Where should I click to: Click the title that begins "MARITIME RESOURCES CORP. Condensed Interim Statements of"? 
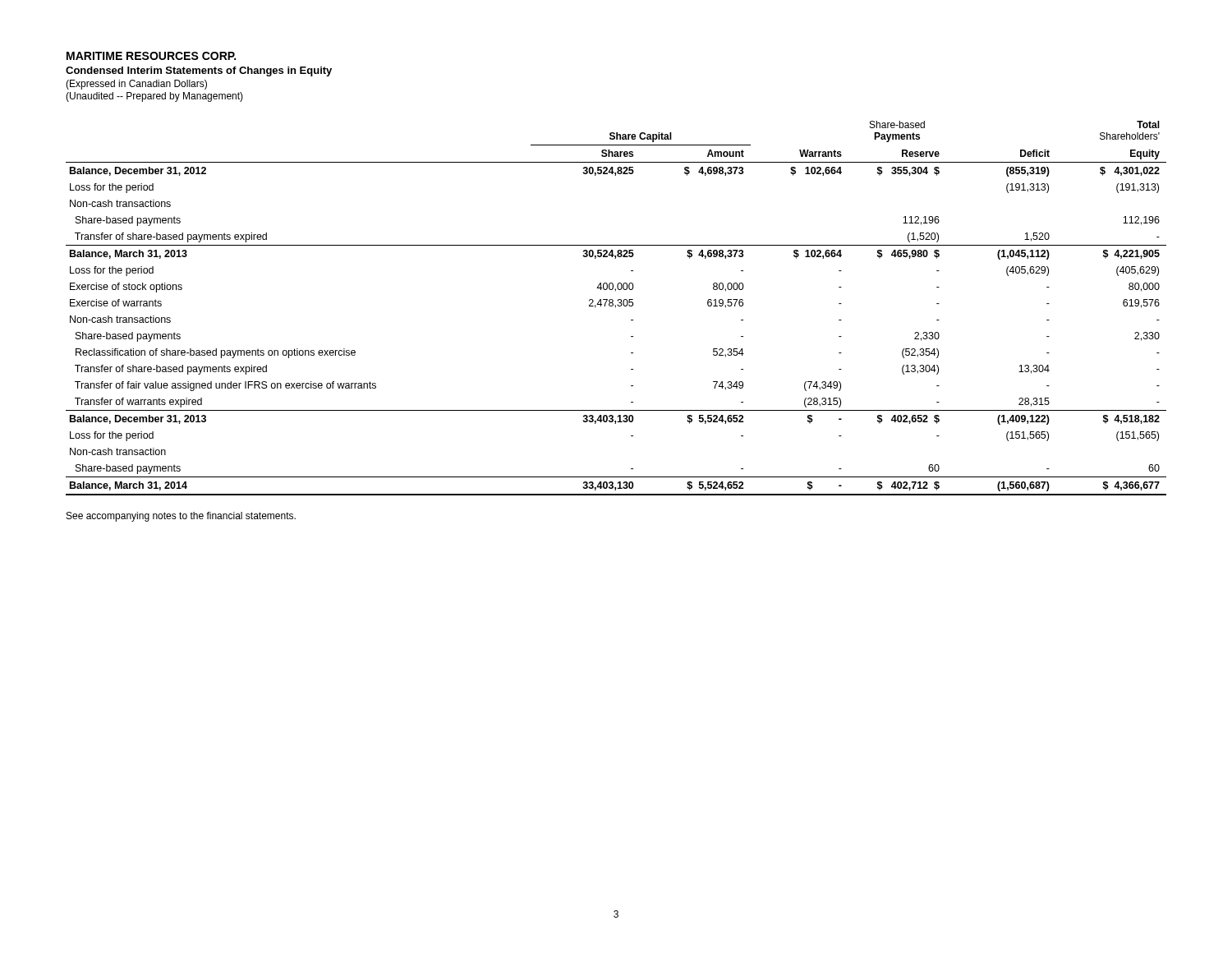pos(151,56)
